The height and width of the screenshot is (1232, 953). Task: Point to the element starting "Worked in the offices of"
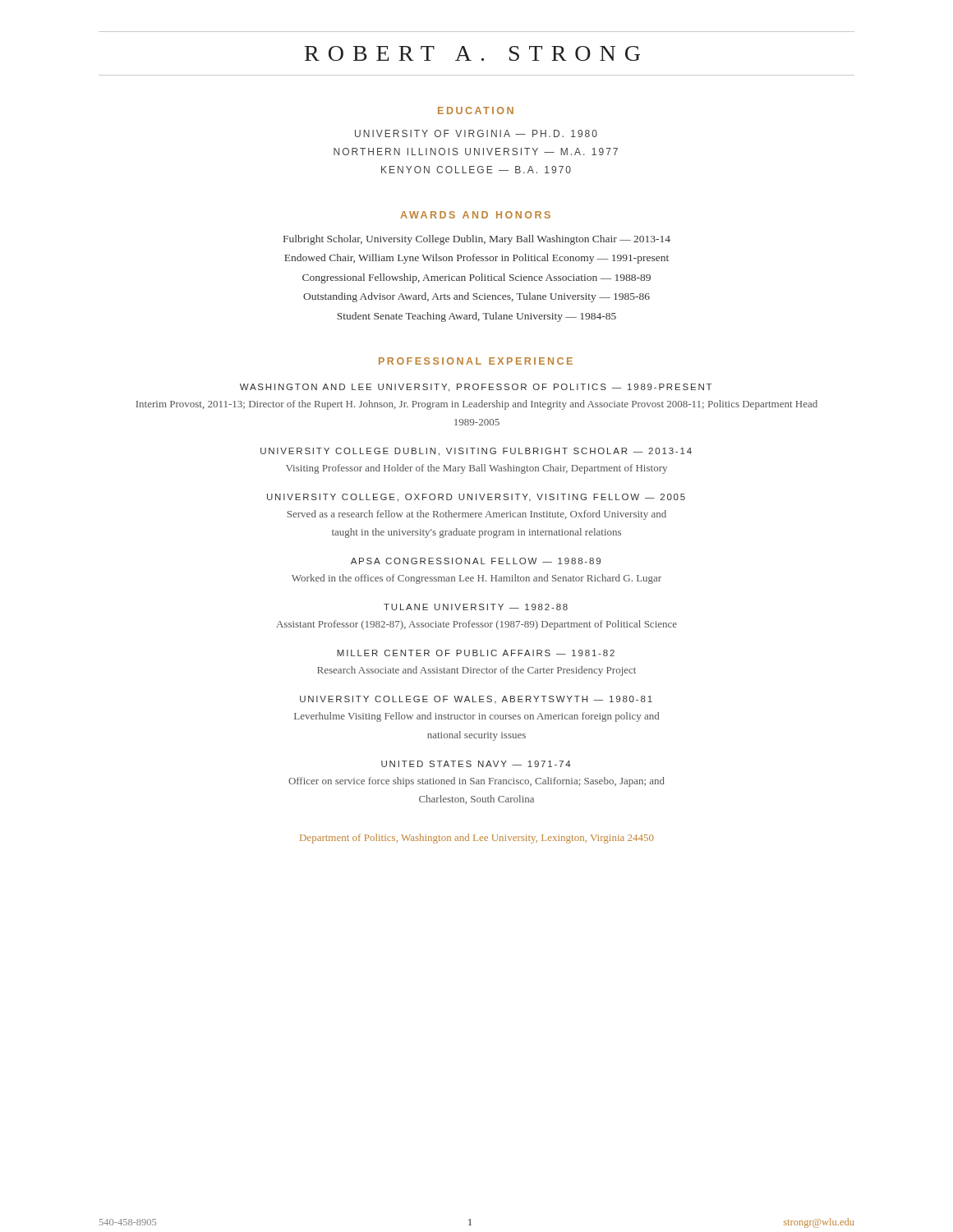pyautogui.click(x=476, y=578)
